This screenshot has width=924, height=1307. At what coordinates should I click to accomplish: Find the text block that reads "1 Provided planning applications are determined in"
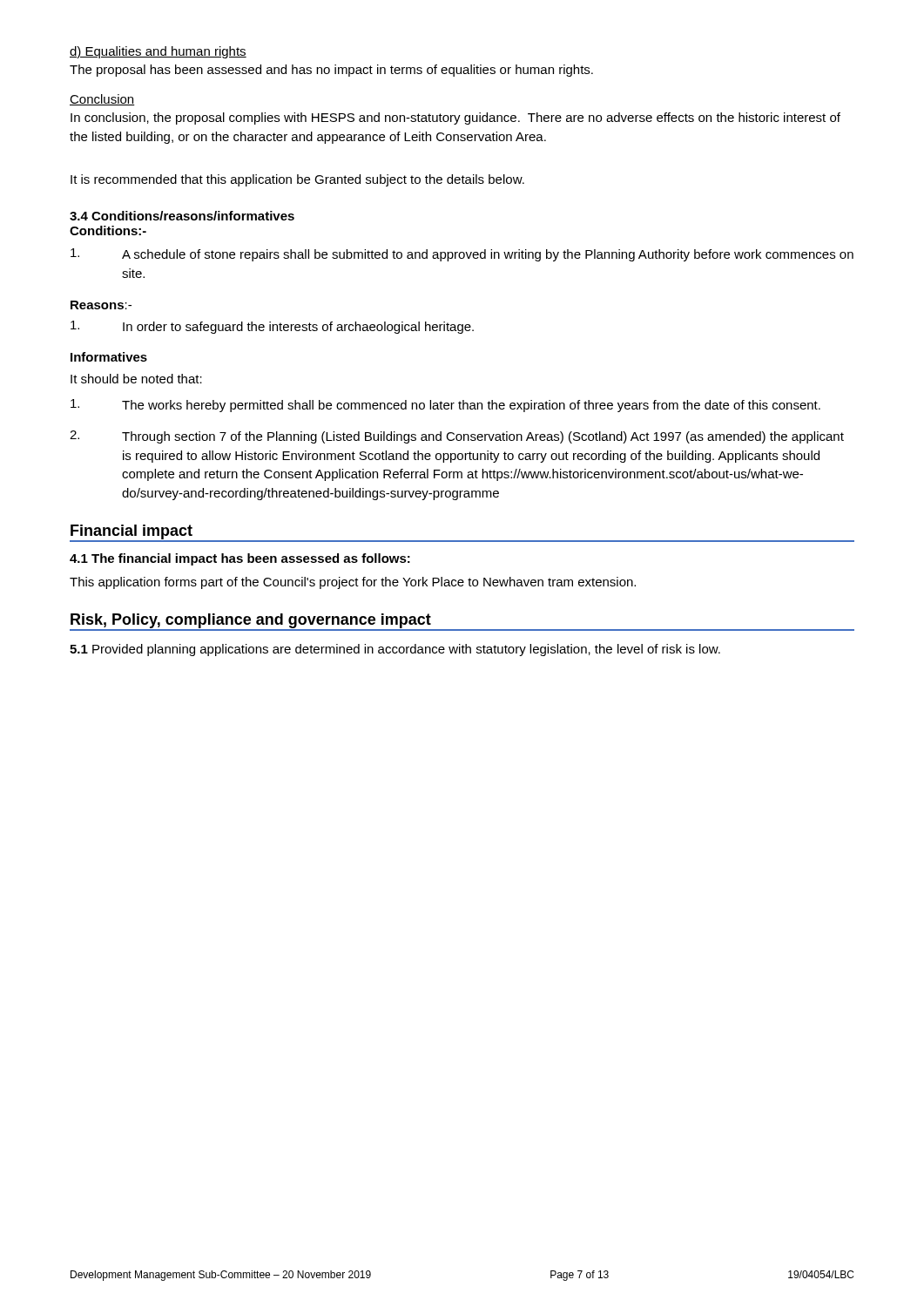click(395, 648)
